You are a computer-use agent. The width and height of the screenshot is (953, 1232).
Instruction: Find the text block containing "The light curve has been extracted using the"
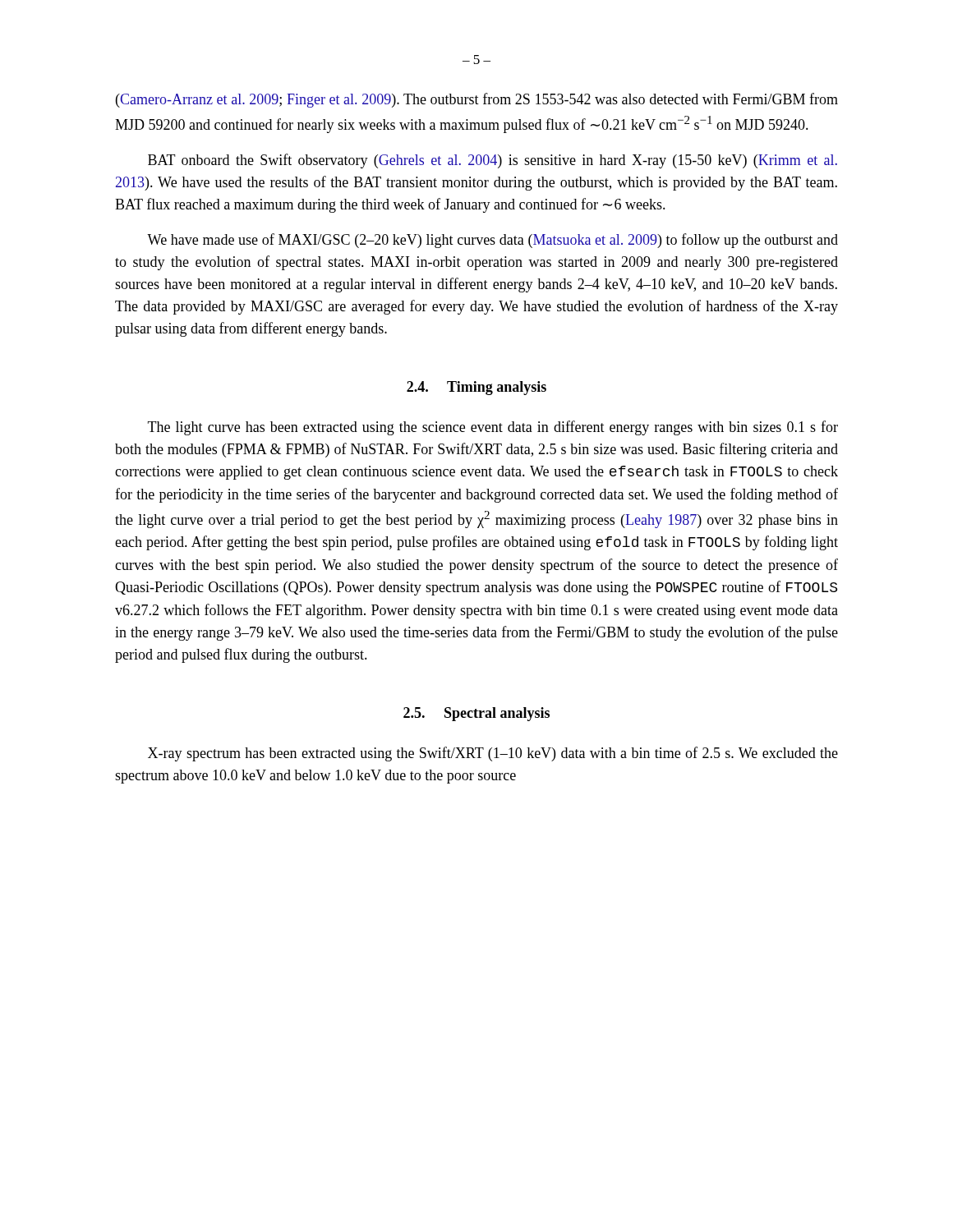[476, 541]
